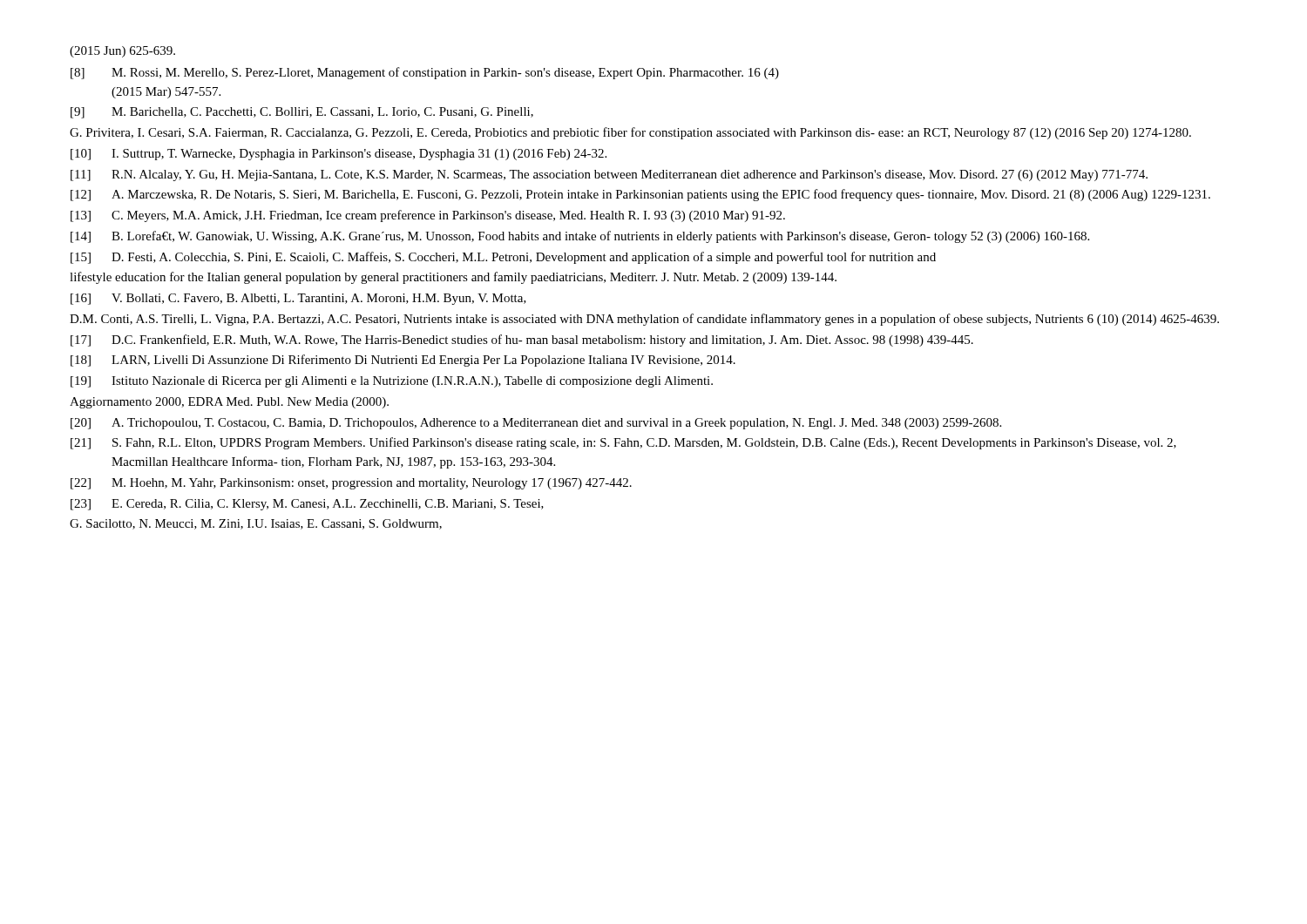The width and height of the screenshot is (1307, 924).
Task: Point to the block starting "[20]A. Trichopoulou, T. Costacou, C. Bamia,"
Action: [x=652, y=423]
